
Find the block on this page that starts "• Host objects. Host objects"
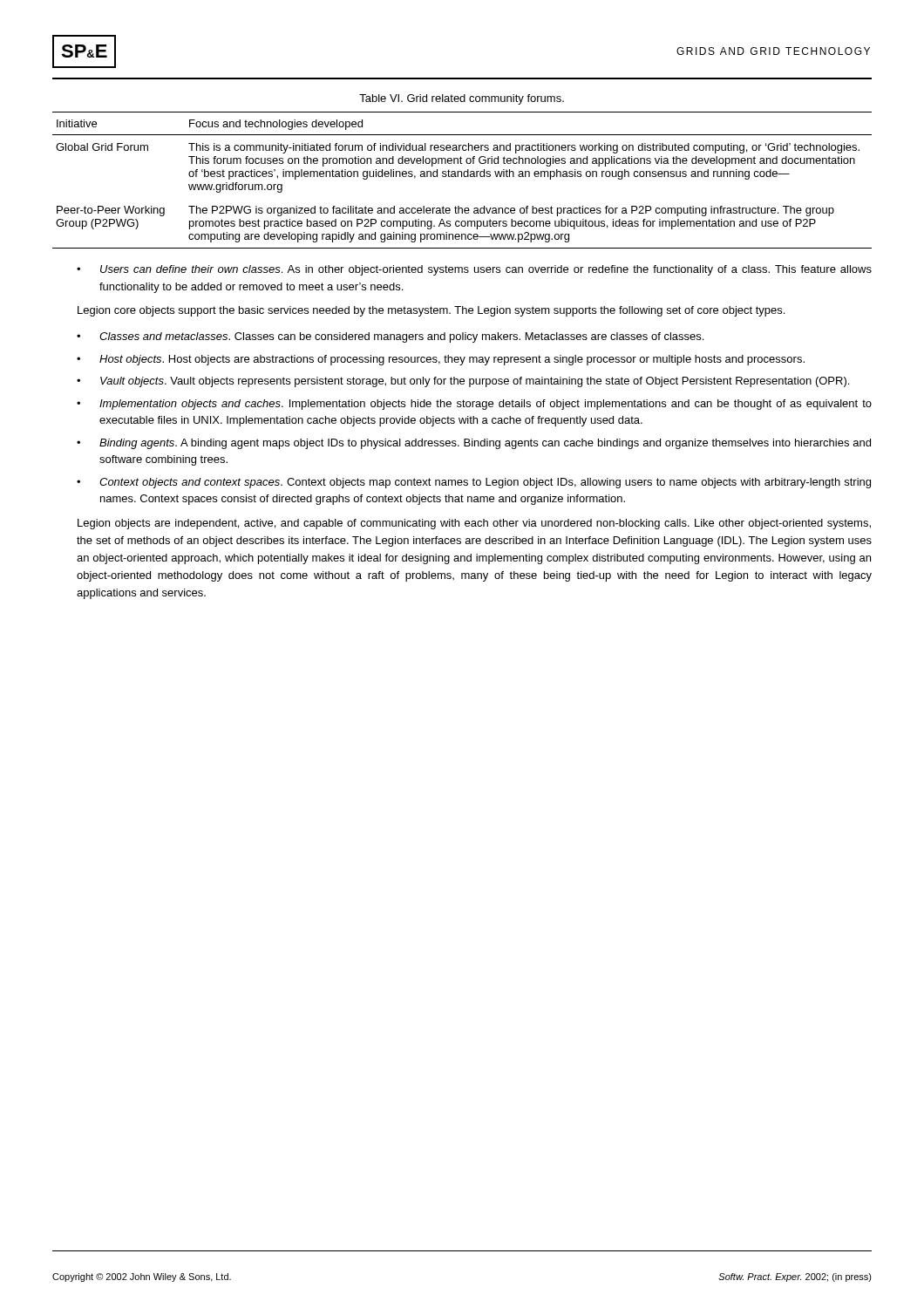pos(474,359)
